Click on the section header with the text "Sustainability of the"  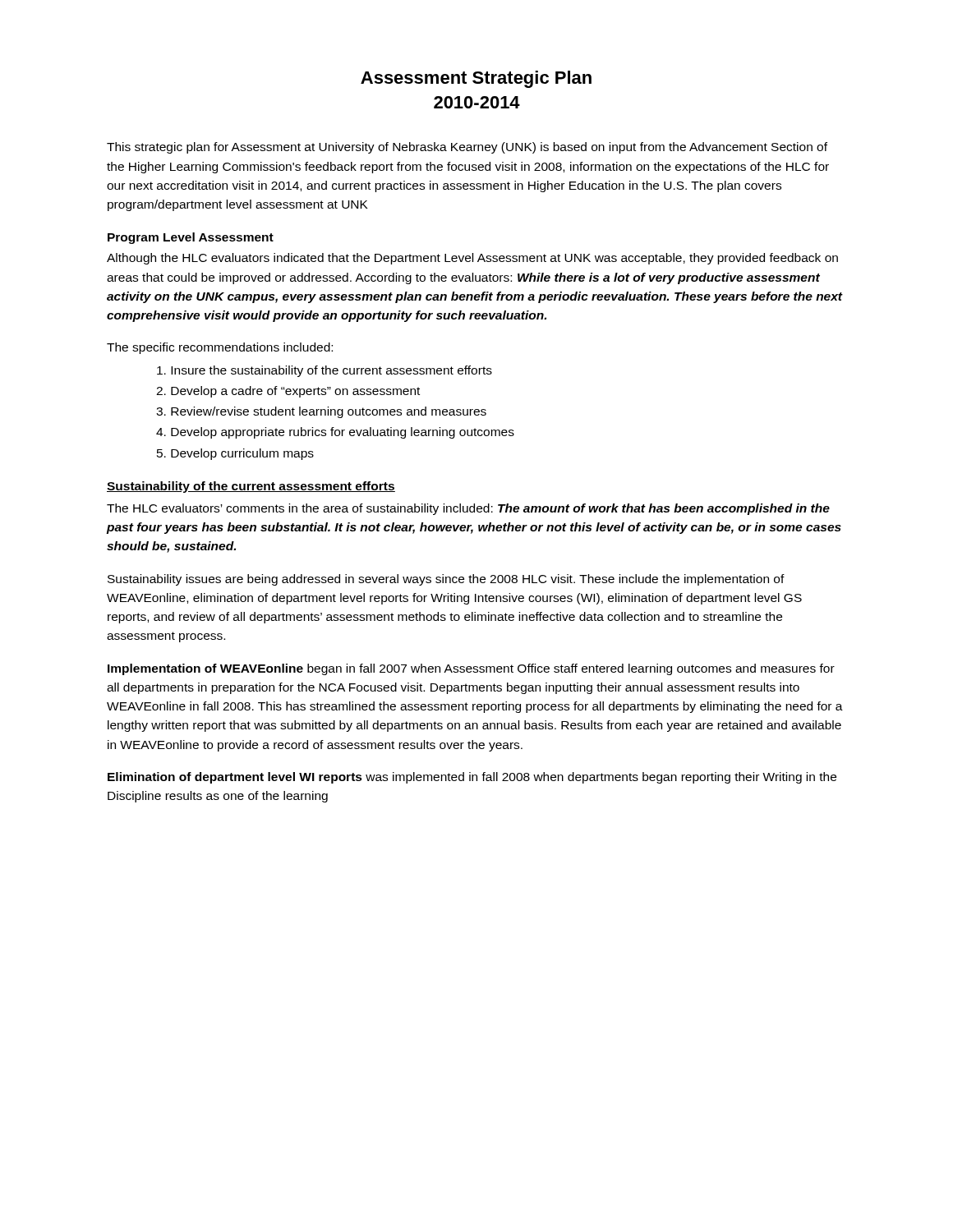tap(251, 487)
